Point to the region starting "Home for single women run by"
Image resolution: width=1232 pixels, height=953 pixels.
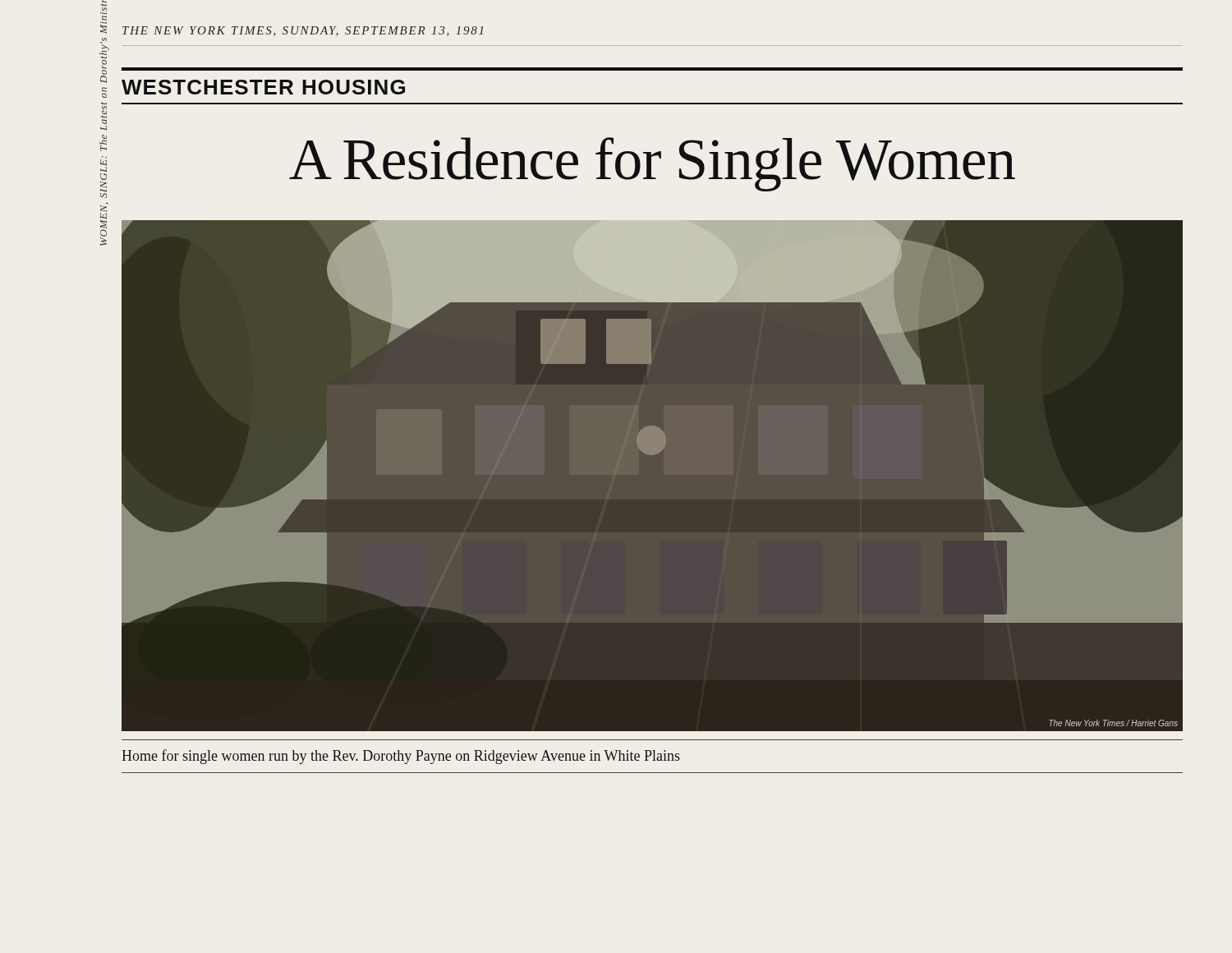pos(652,756)
